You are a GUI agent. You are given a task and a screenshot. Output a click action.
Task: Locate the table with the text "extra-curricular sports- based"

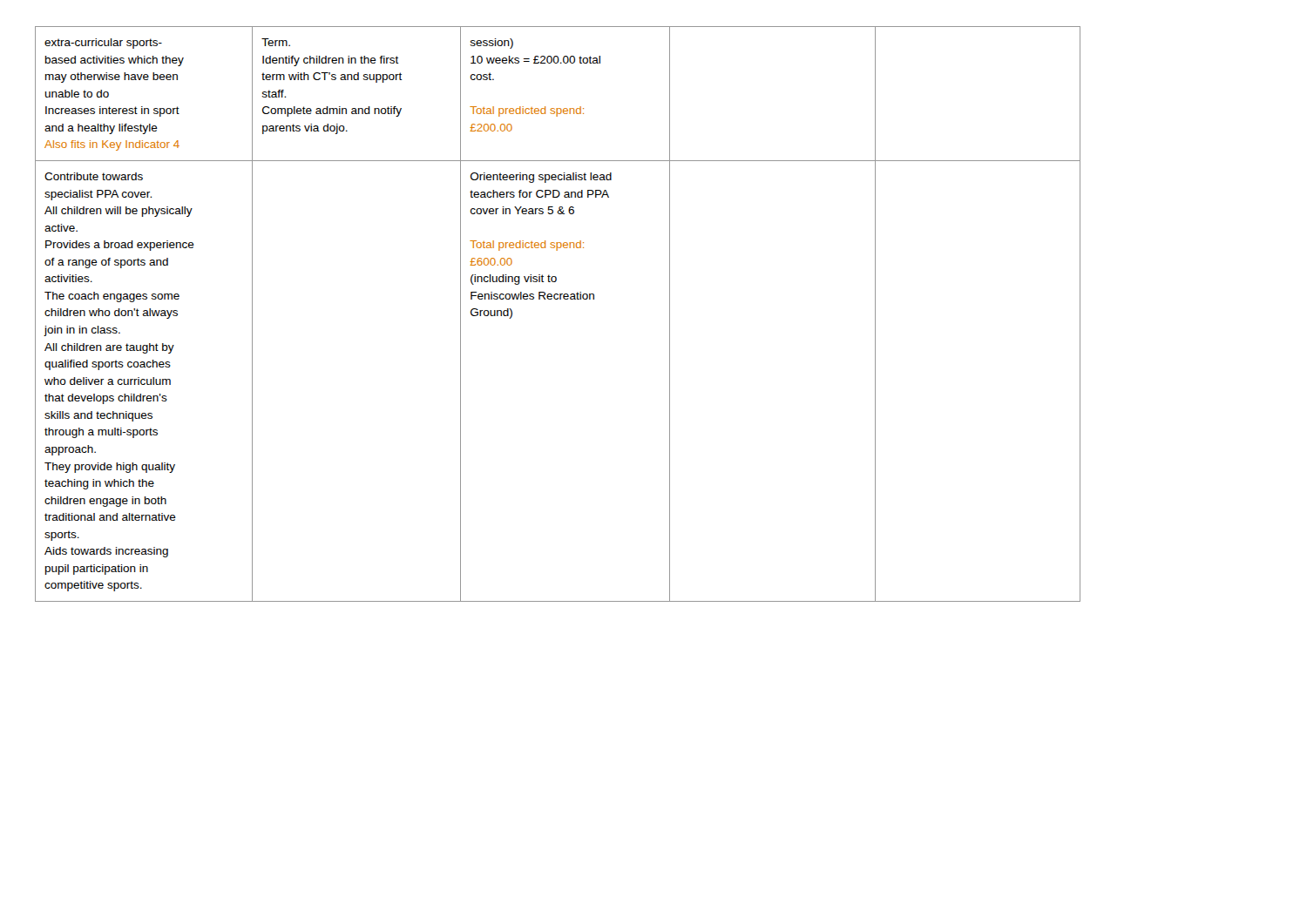(x=654, y=314)
